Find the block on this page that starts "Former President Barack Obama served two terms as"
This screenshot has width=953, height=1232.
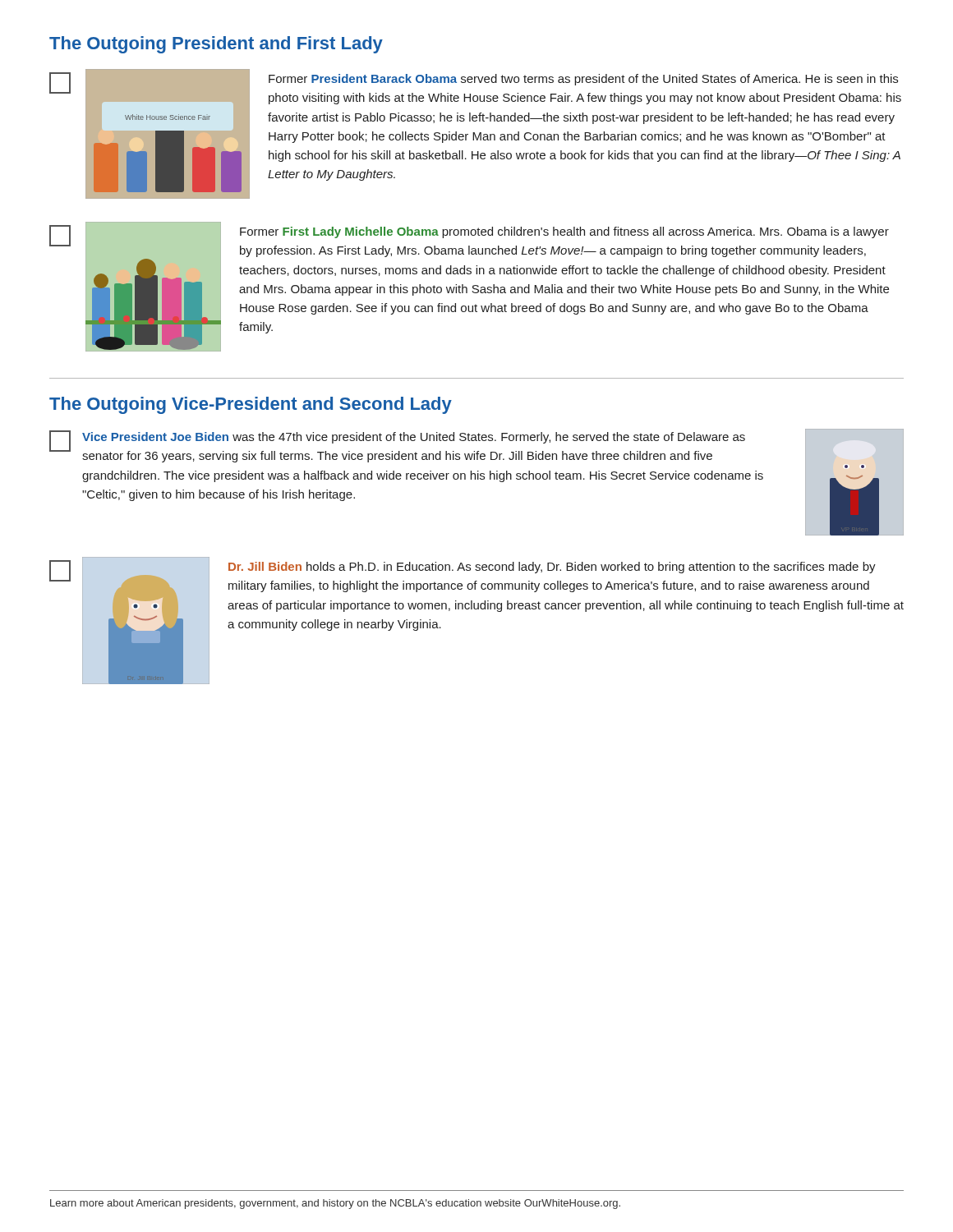(x=585, y=126)
